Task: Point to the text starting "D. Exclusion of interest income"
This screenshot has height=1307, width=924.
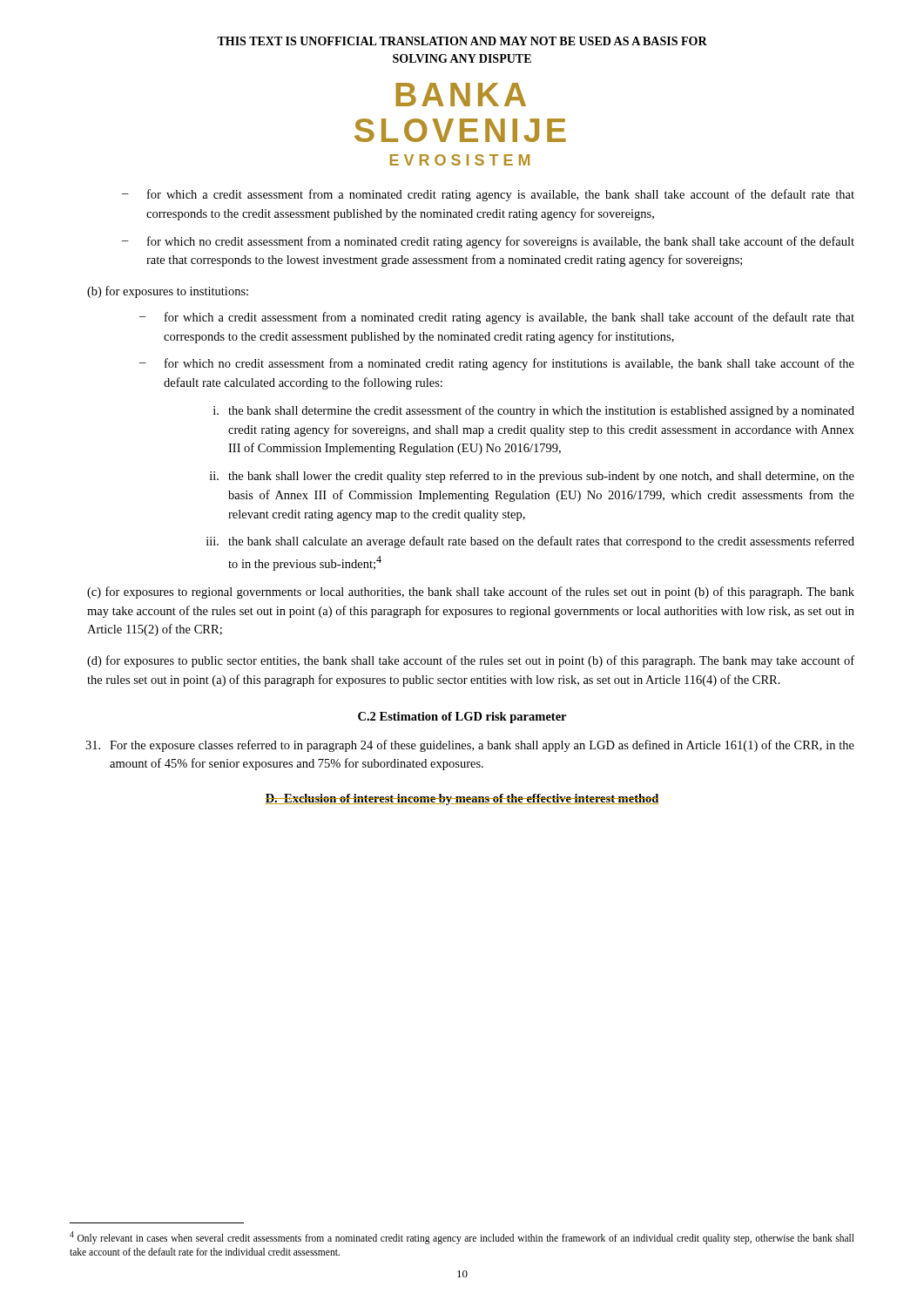Action: point(462,798)
